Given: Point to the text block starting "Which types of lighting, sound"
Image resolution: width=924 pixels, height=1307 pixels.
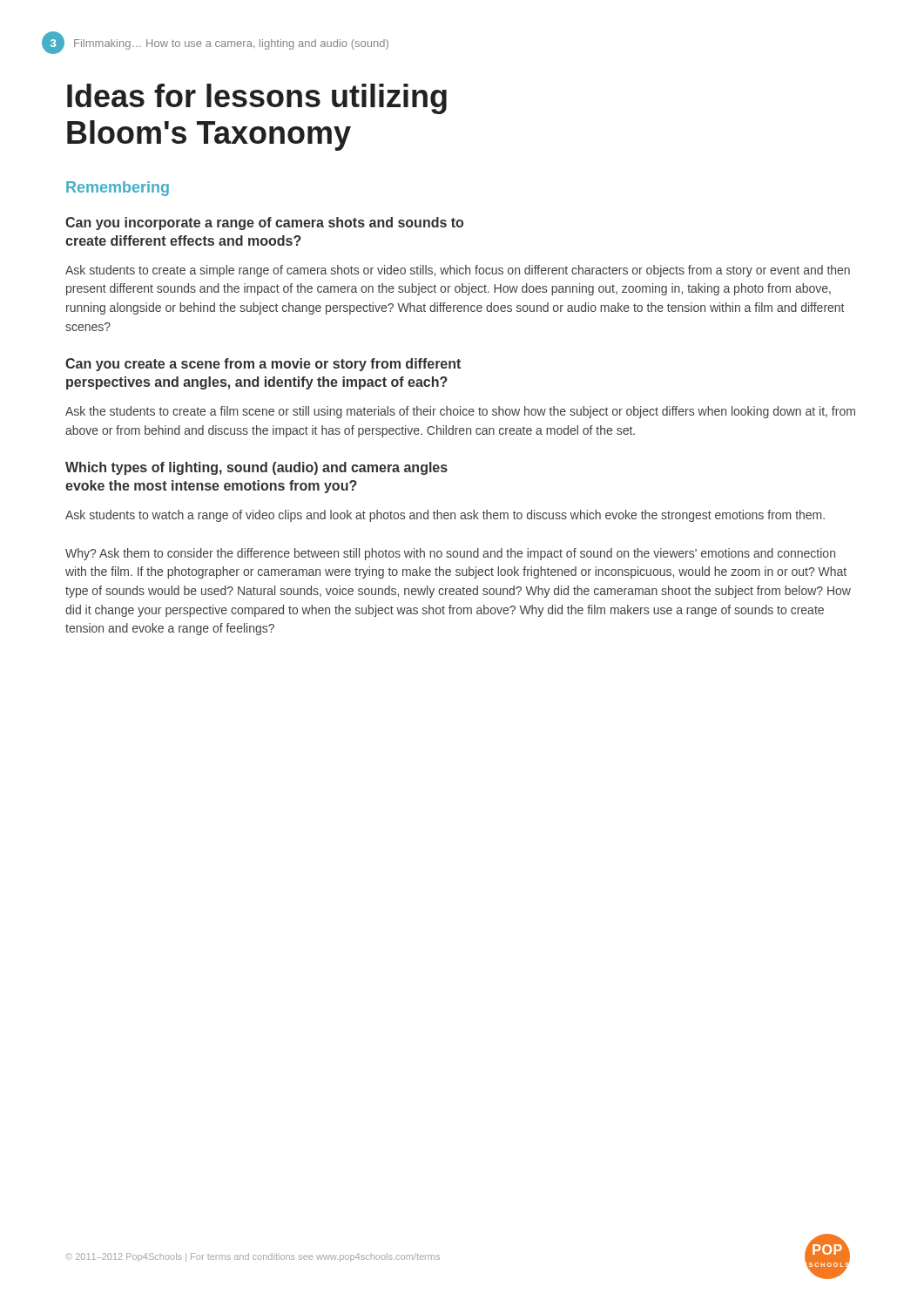Looking at the screenshot, I should 257,477.
